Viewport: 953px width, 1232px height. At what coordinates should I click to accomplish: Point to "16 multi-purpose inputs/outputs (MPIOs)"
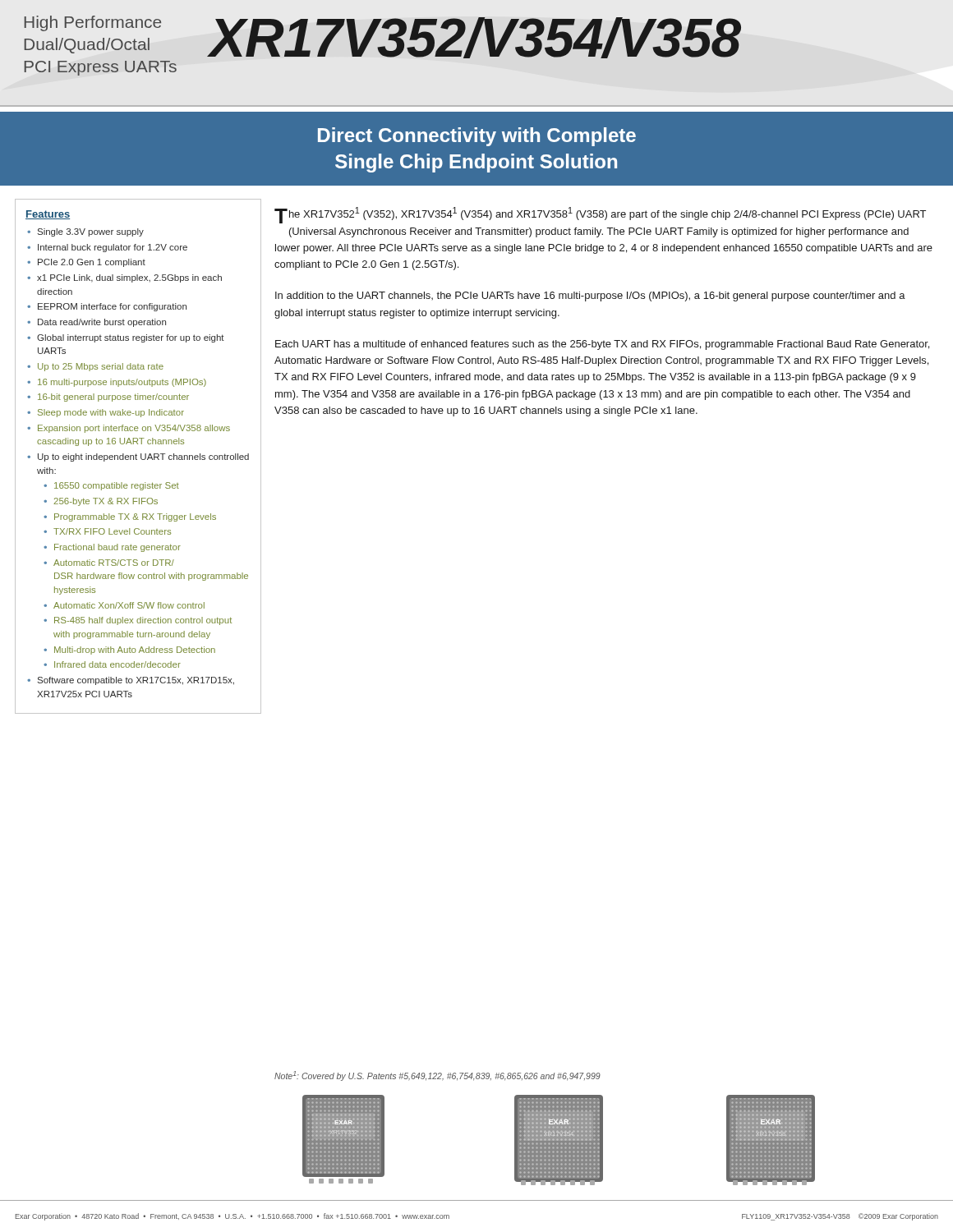click(x=122, y=382)
